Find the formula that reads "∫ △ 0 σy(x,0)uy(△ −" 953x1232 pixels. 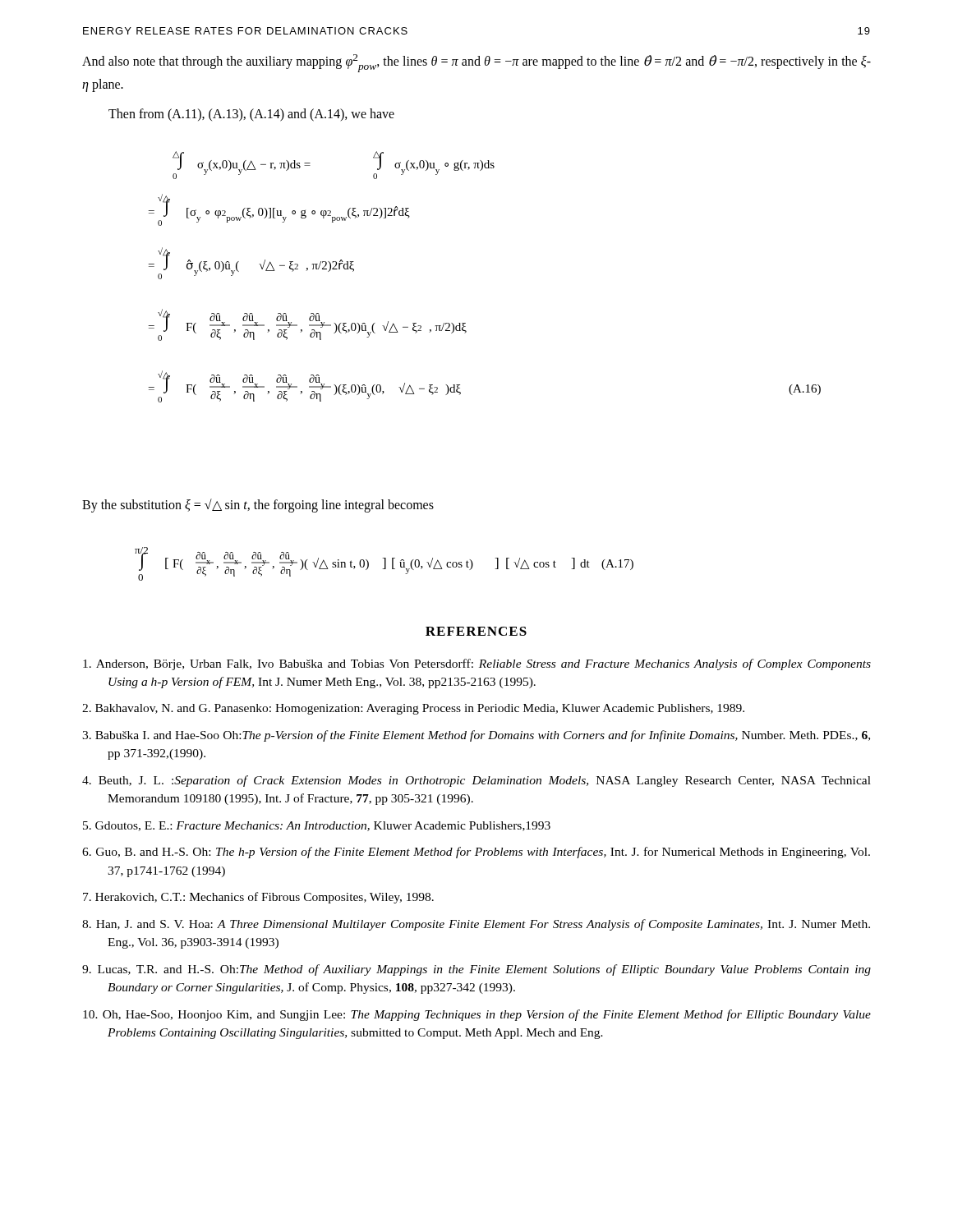[237, 165]
